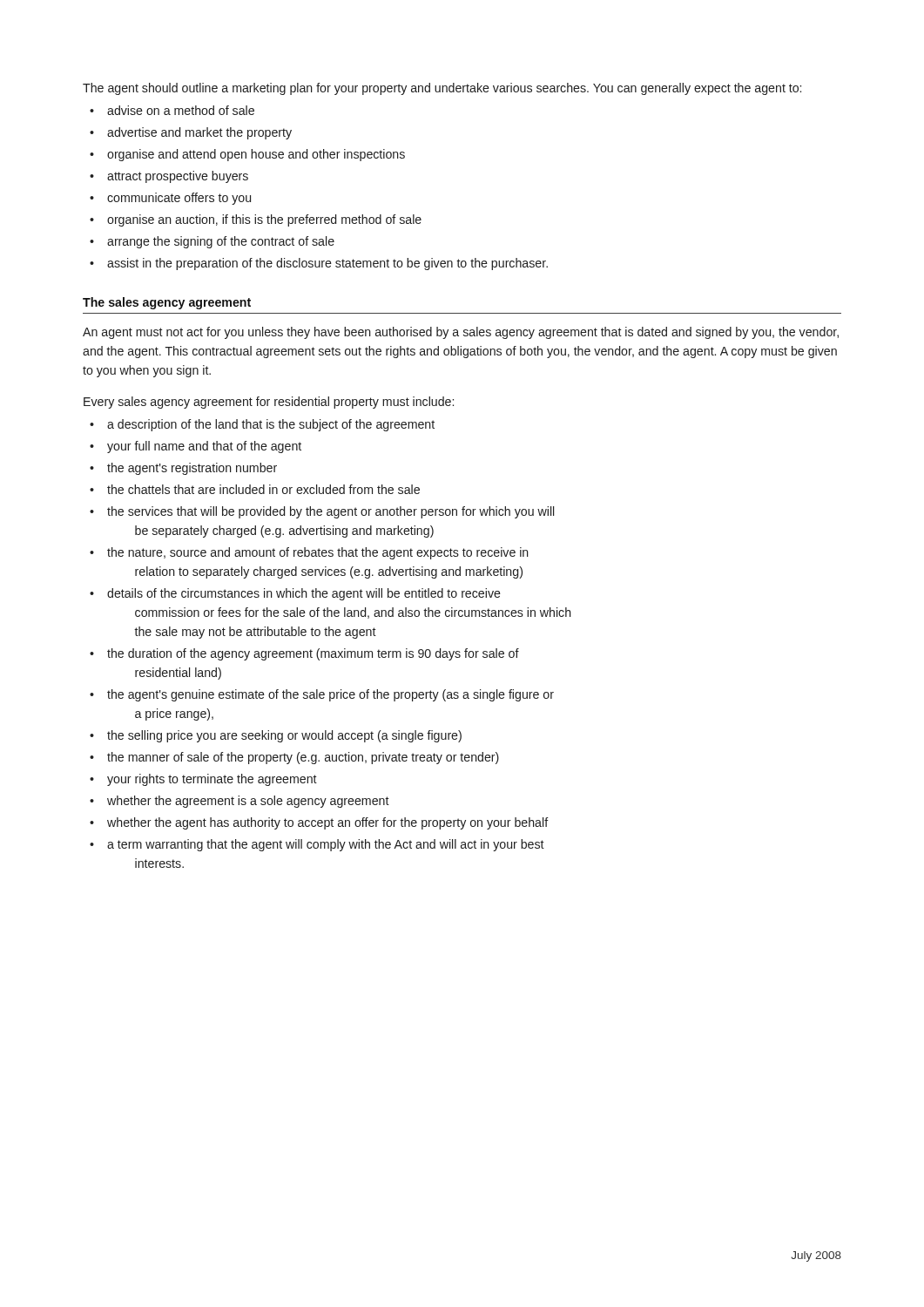The image size is (924, 1307).
Task: Locate the list item containing "your full name and that of the"
Action: pyautogui.click(x=204, y=446)
